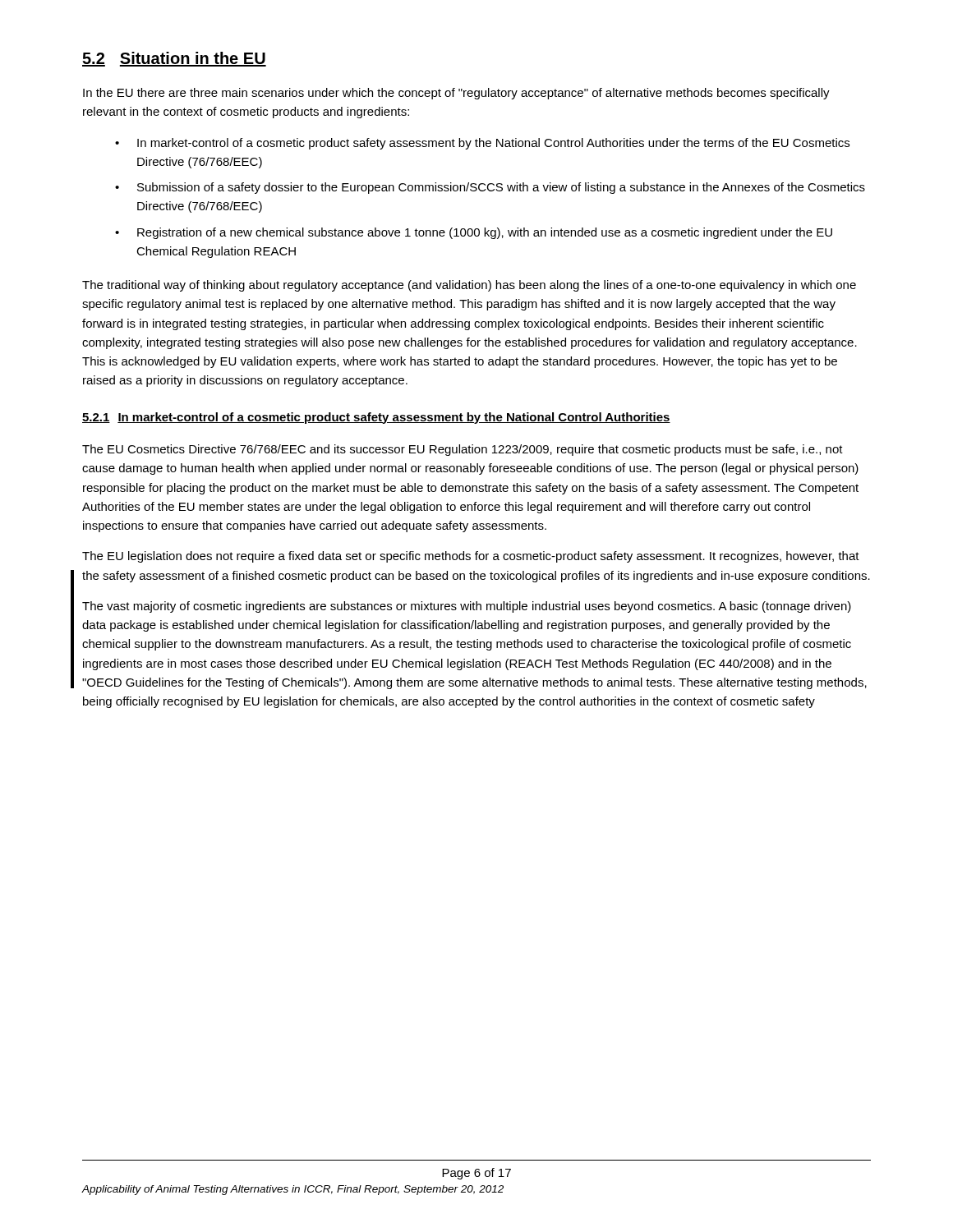Where is the passage that starts "The EU Cosmetics"?
953x1232 pixels.
pos(470,487)
